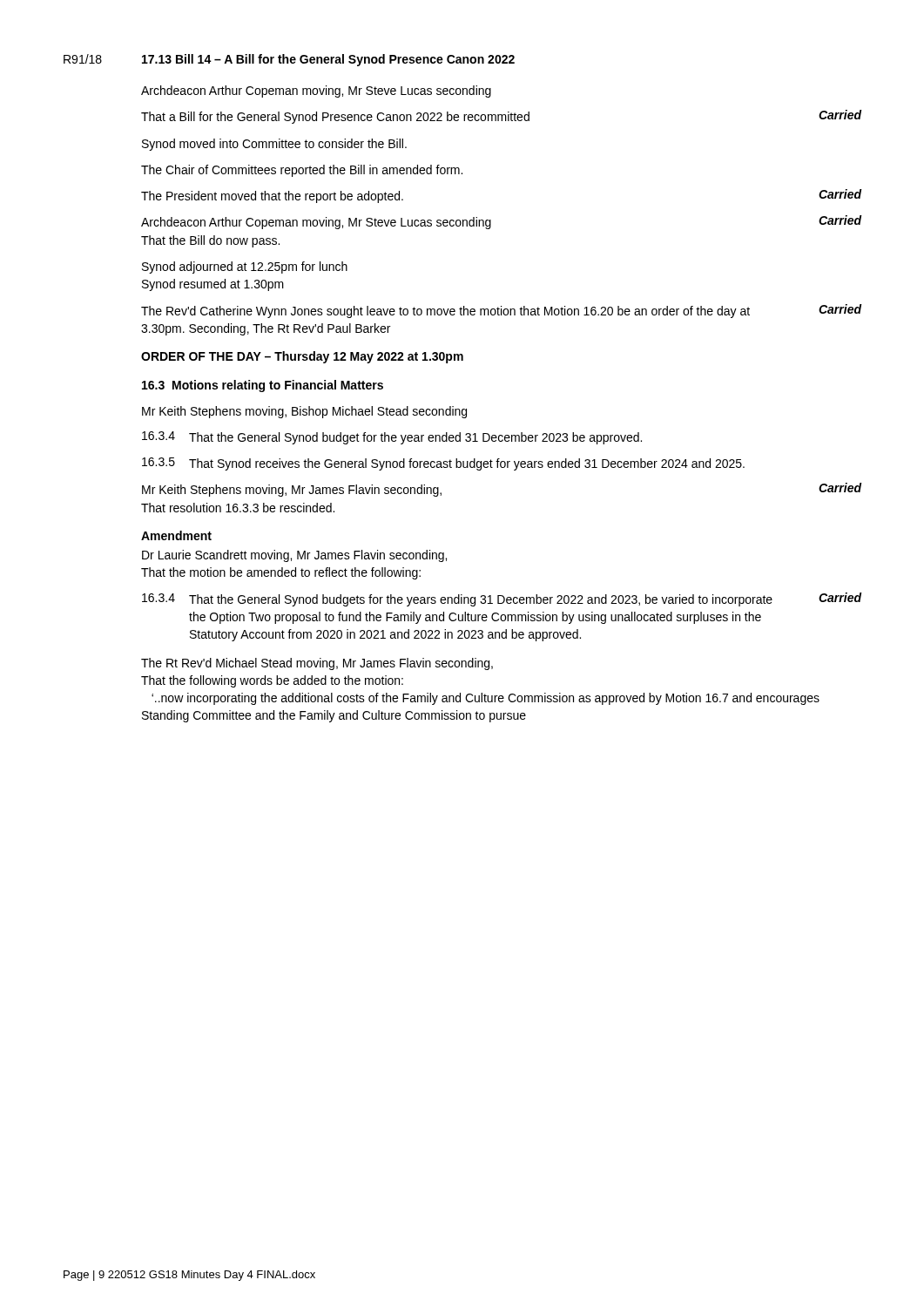Locate the text starting "16.3 Motions relating to Financial Matters"

click(x=262, y=385)
